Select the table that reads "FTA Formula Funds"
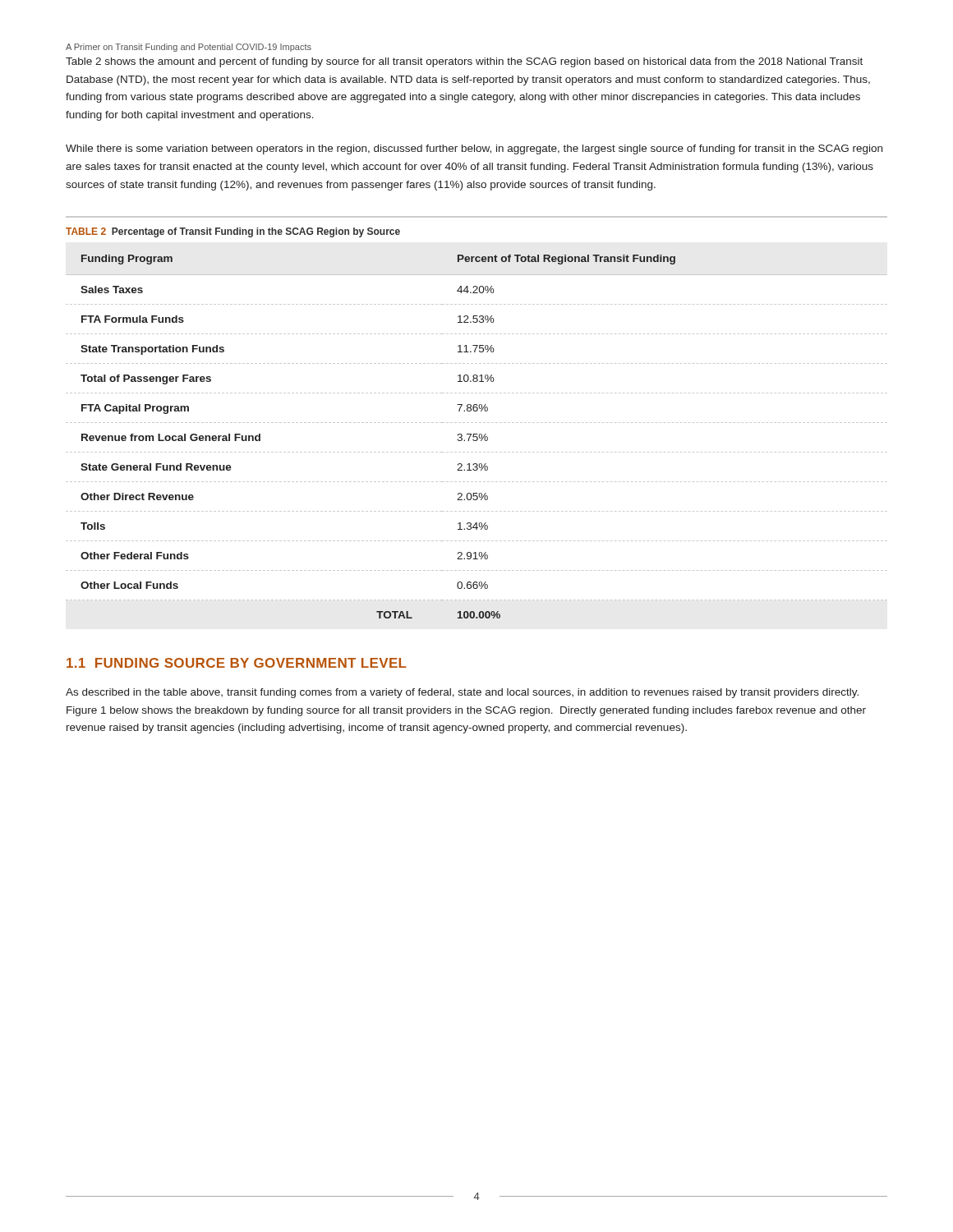Image resolution: width=953 pixels, height=1232 pixels. coord(476,436)
